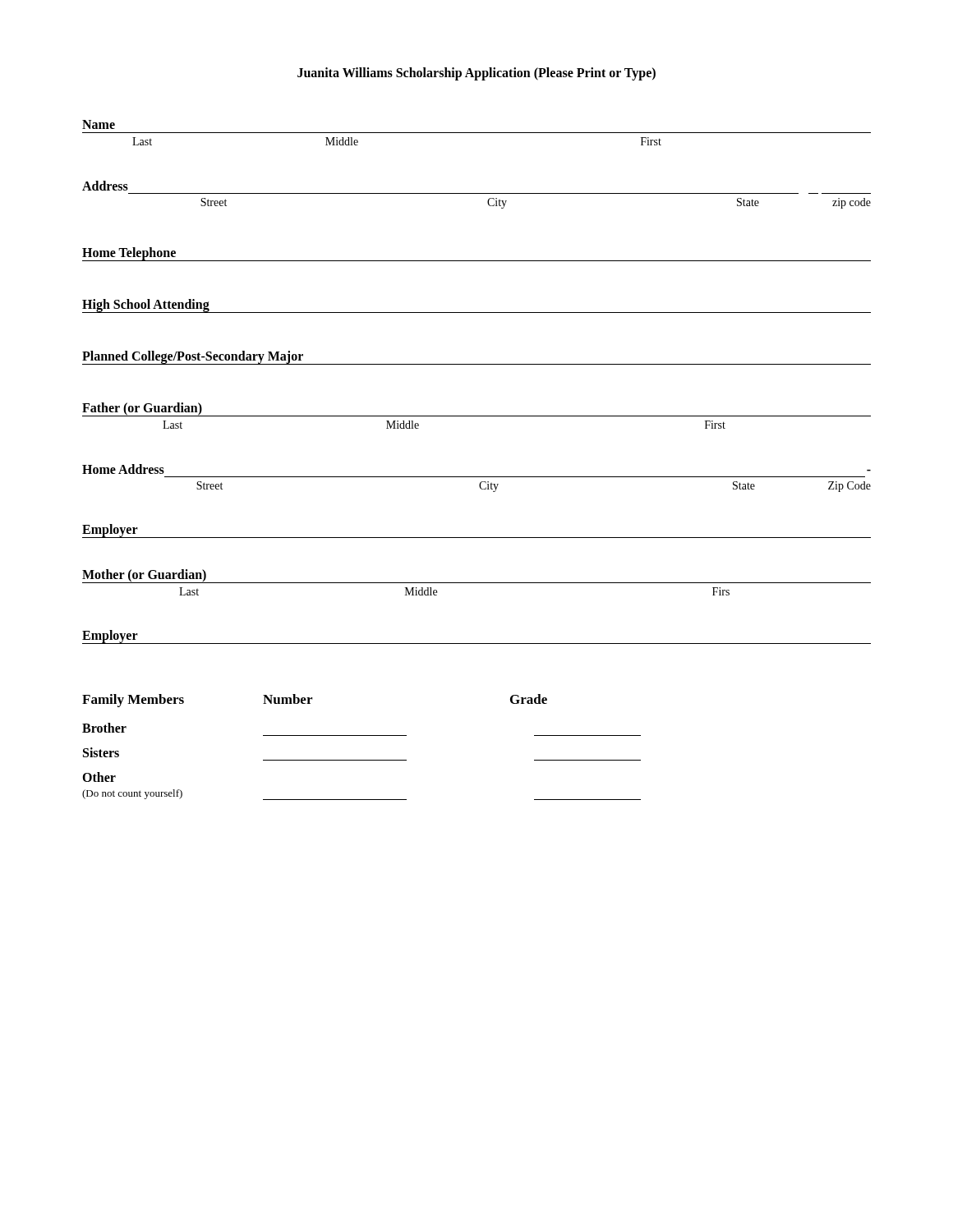Image resolution: width=953 pixels, height=1232 pixels.
Task: Select the table
Action: (x=476, y=746)
